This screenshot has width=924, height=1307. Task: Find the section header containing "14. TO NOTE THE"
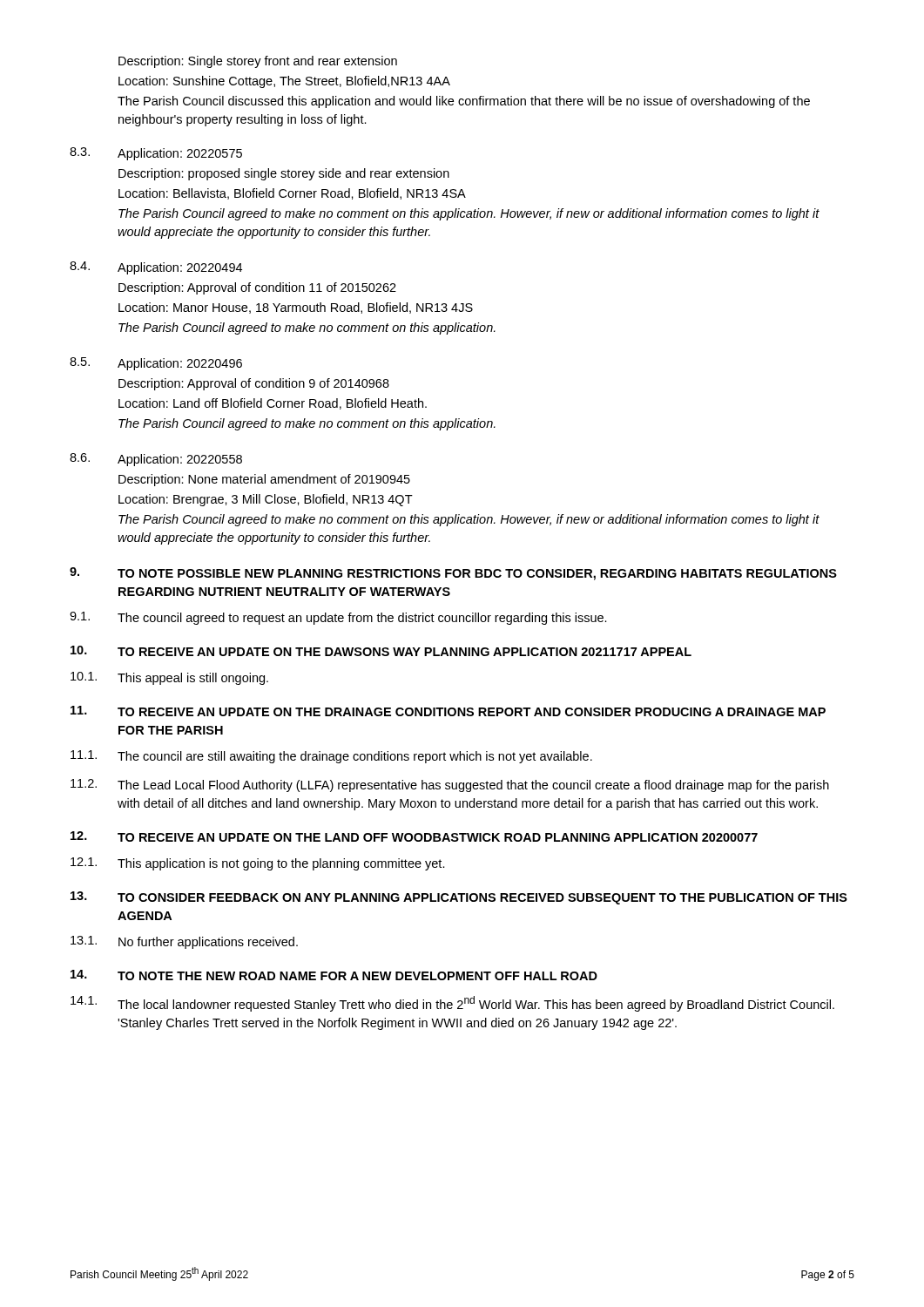tap(462, 976)
